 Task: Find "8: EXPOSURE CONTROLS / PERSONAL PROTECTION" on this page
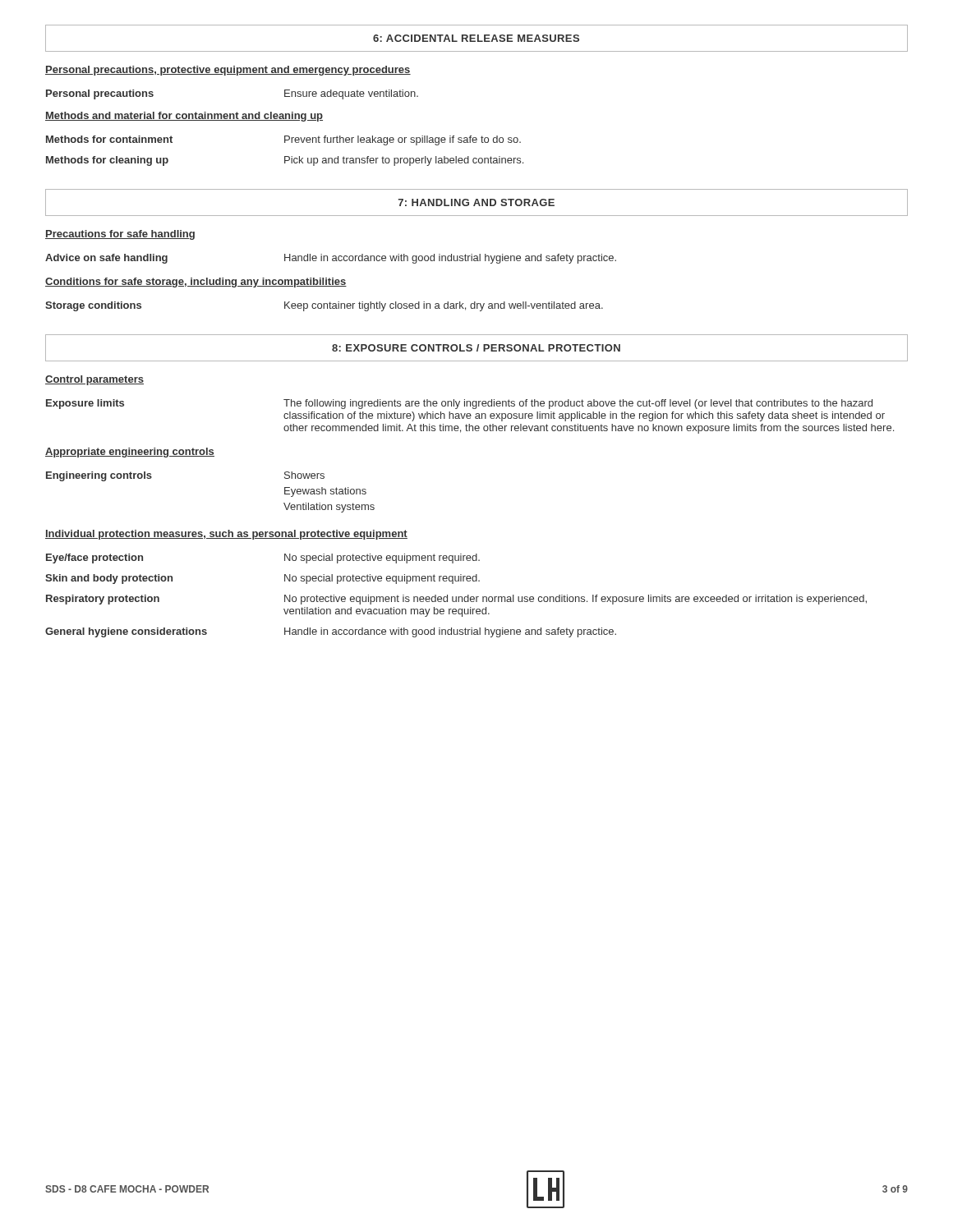pyautogui.click(x=476, y=348)
